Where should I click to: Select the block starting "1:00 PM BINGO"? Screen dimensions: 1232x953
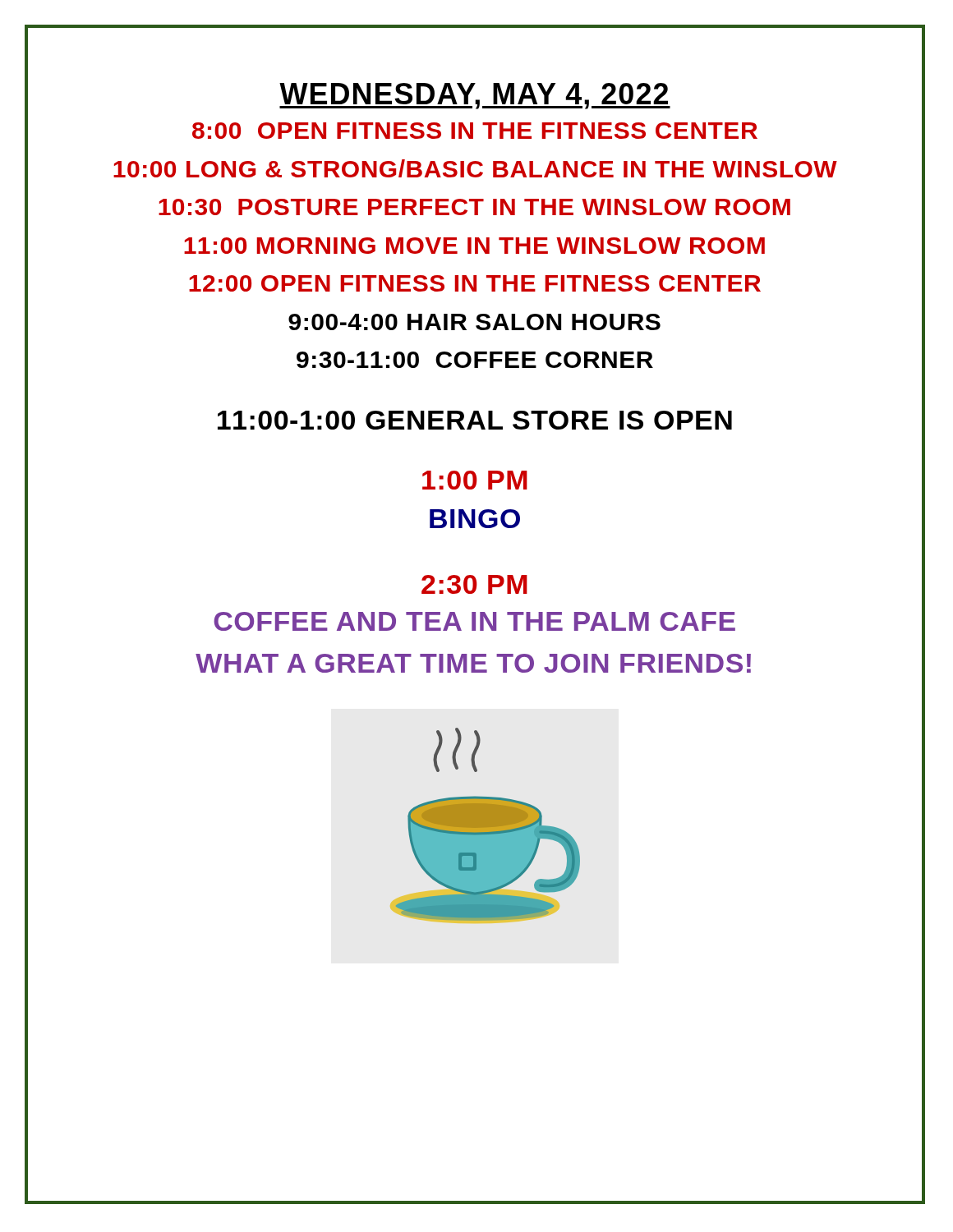tap(475, 499)
